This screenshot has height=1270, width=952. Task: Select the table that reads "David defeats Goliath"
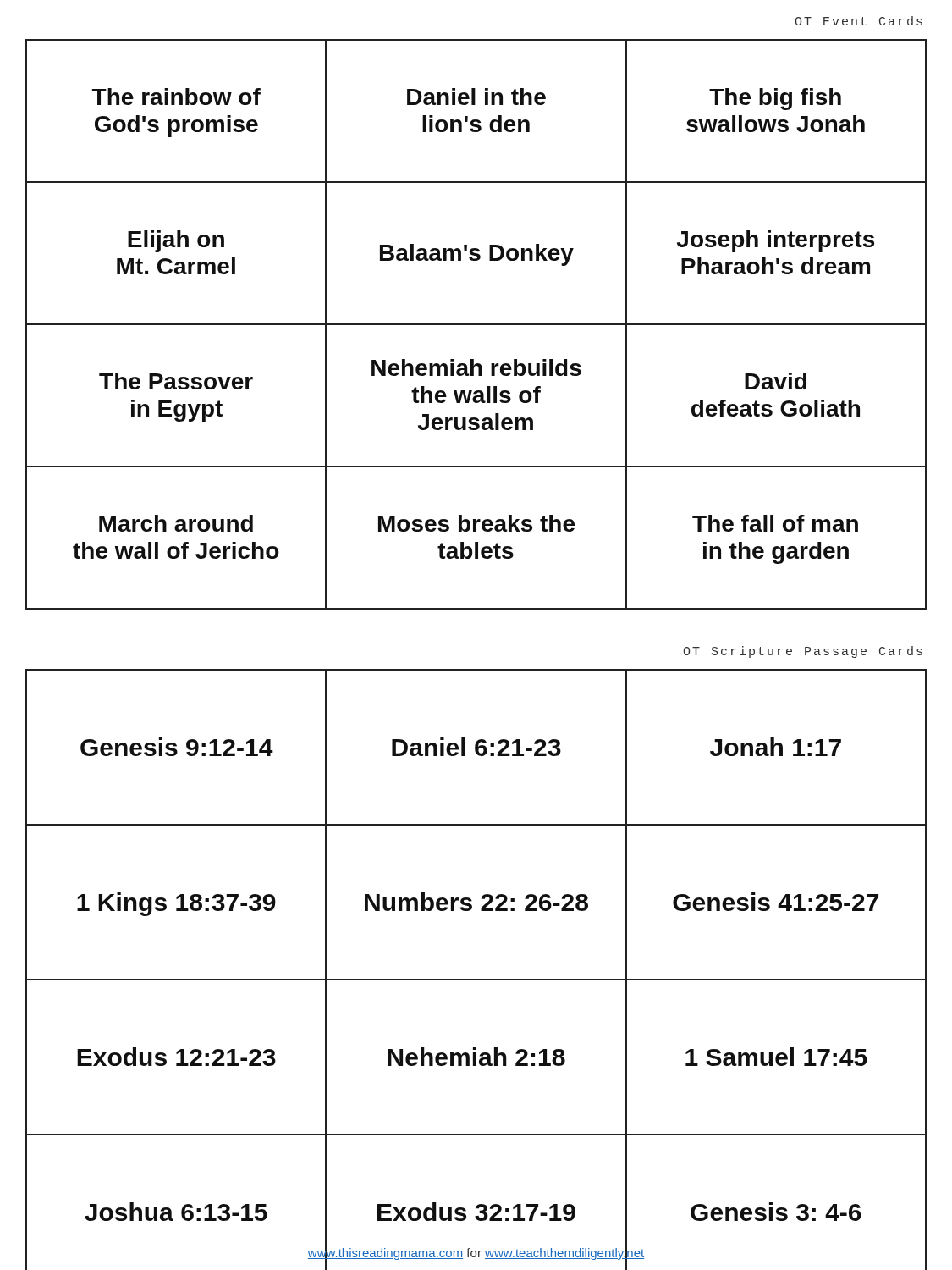pyautogui.click(x=476, y=324)
